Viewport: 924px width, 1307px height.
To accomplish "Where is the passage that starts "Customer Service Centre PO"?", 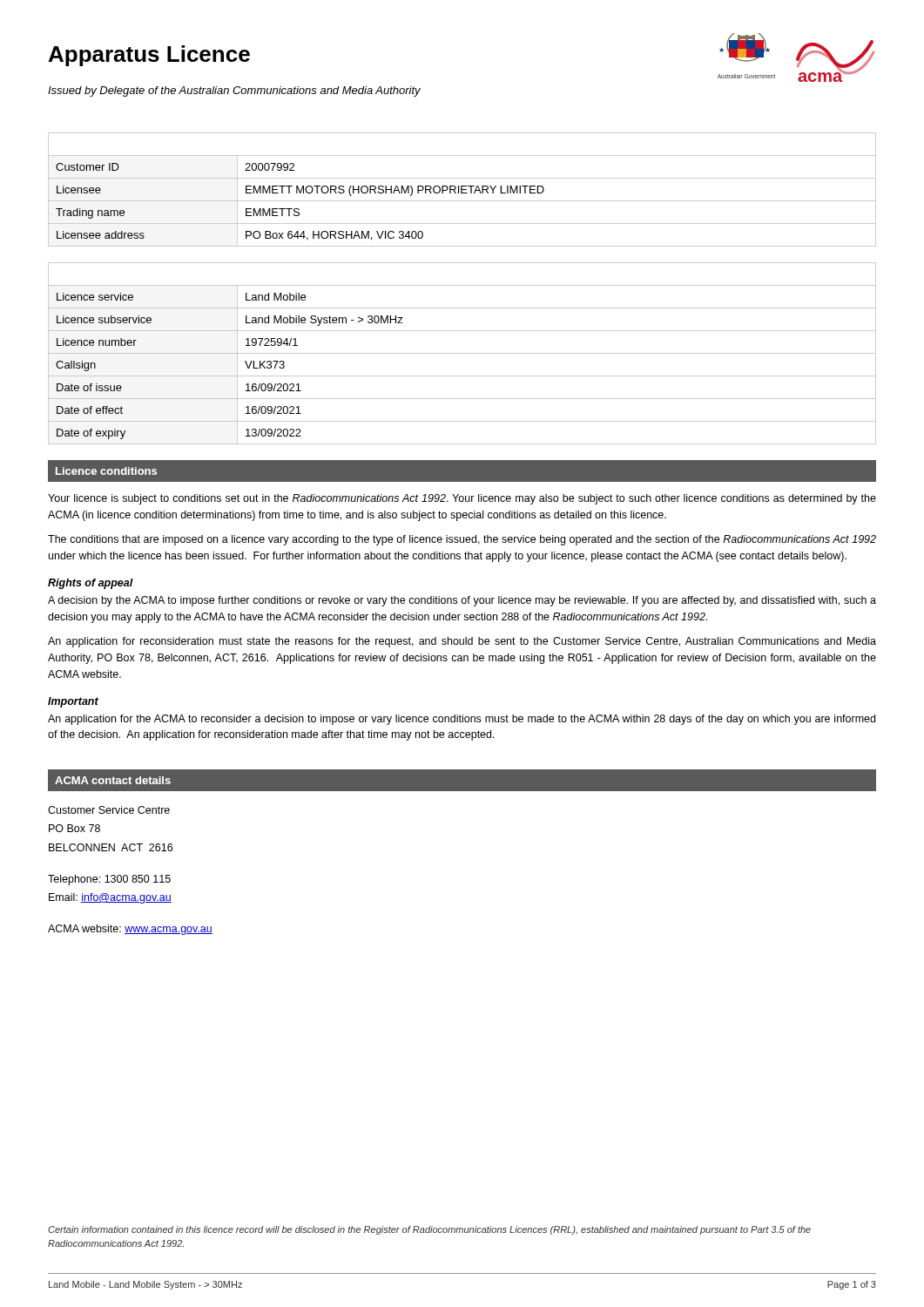I will click(x=110, y=829).
